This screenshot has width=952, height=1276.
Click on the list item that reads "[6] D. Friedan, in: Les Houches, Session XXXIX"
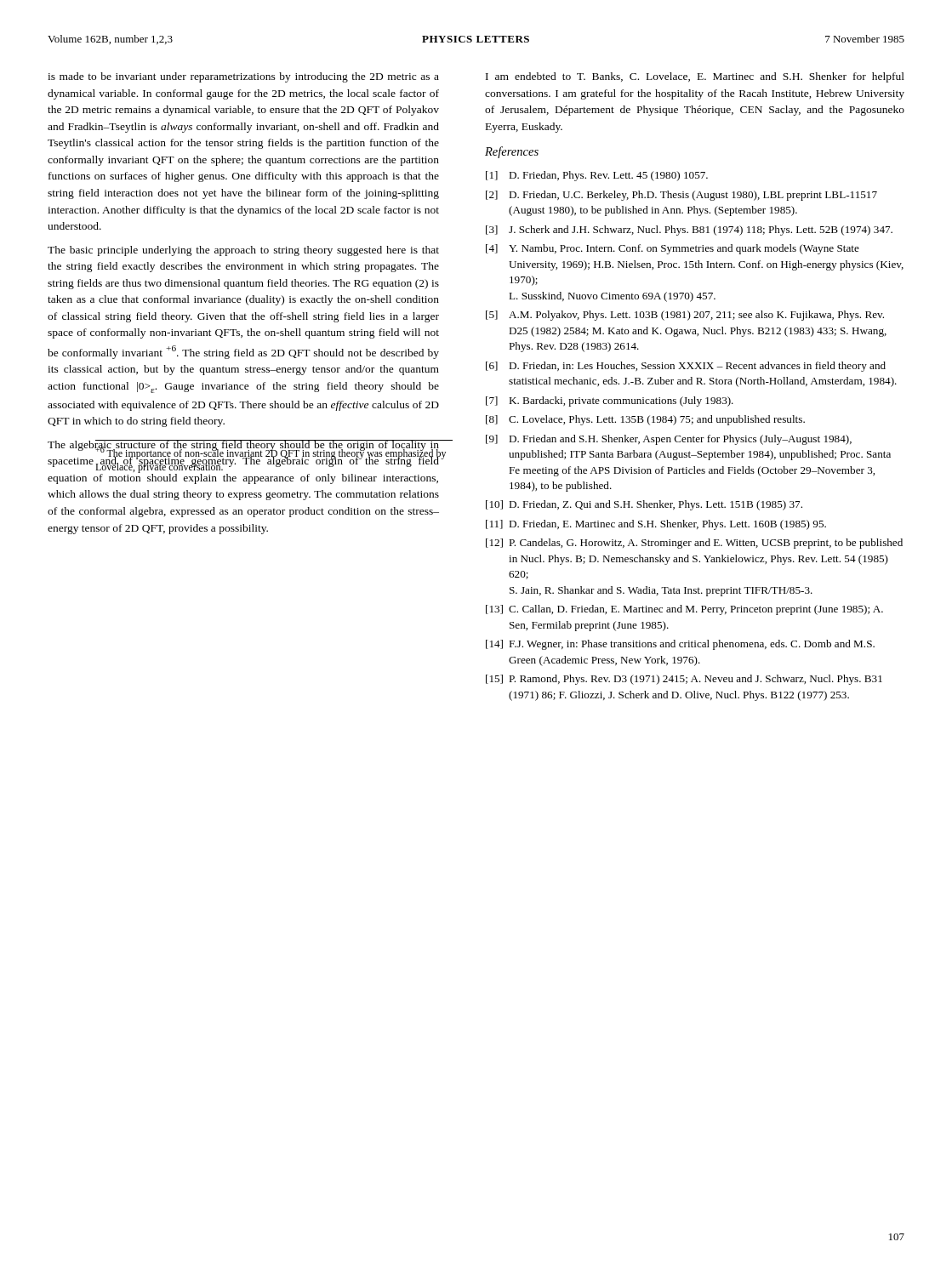pyautogui.click(x=691, y=372)
